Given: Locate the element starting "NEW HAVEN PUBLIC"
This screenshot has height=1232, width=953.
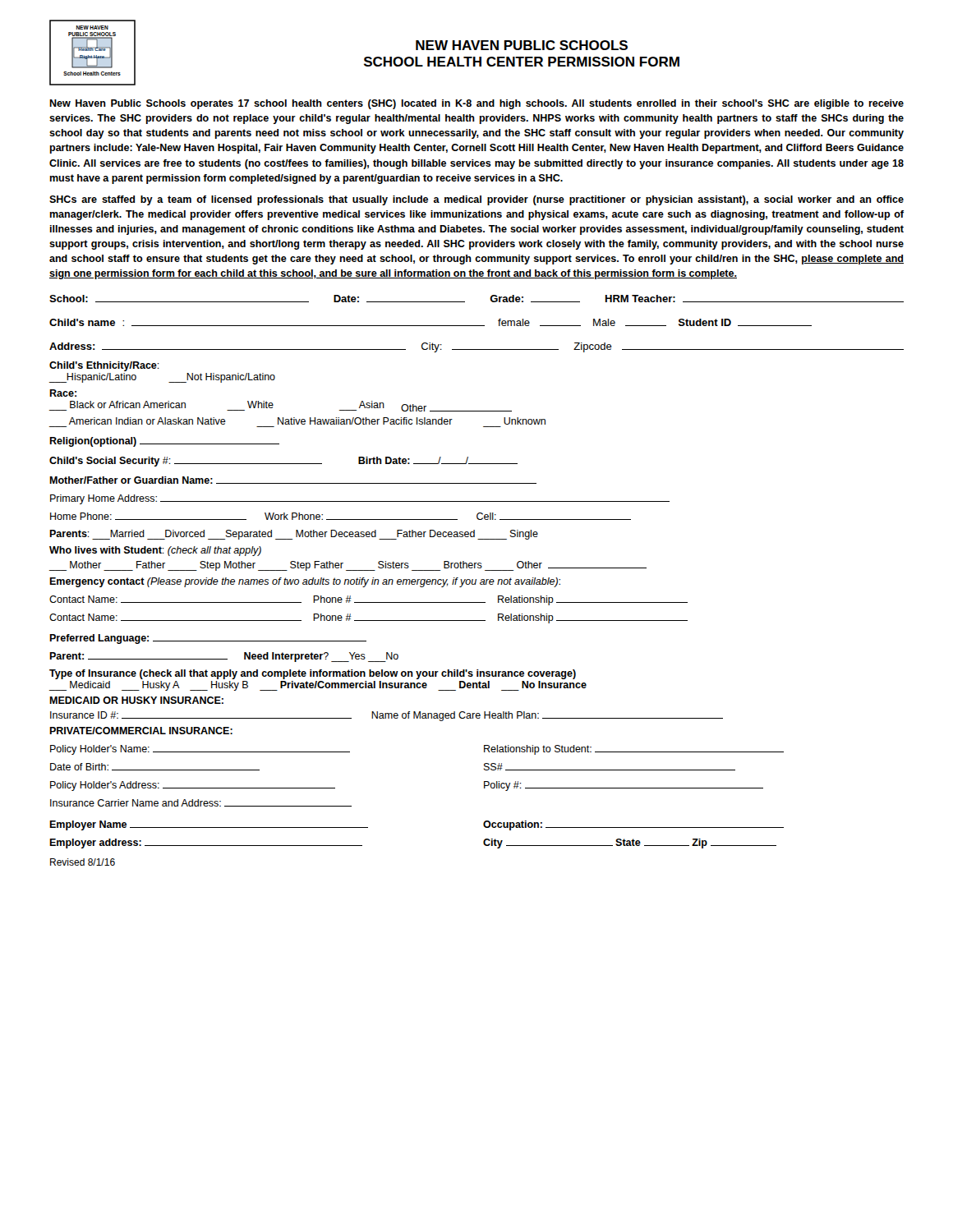Looking at the screenshot, I should coord(522,54).
